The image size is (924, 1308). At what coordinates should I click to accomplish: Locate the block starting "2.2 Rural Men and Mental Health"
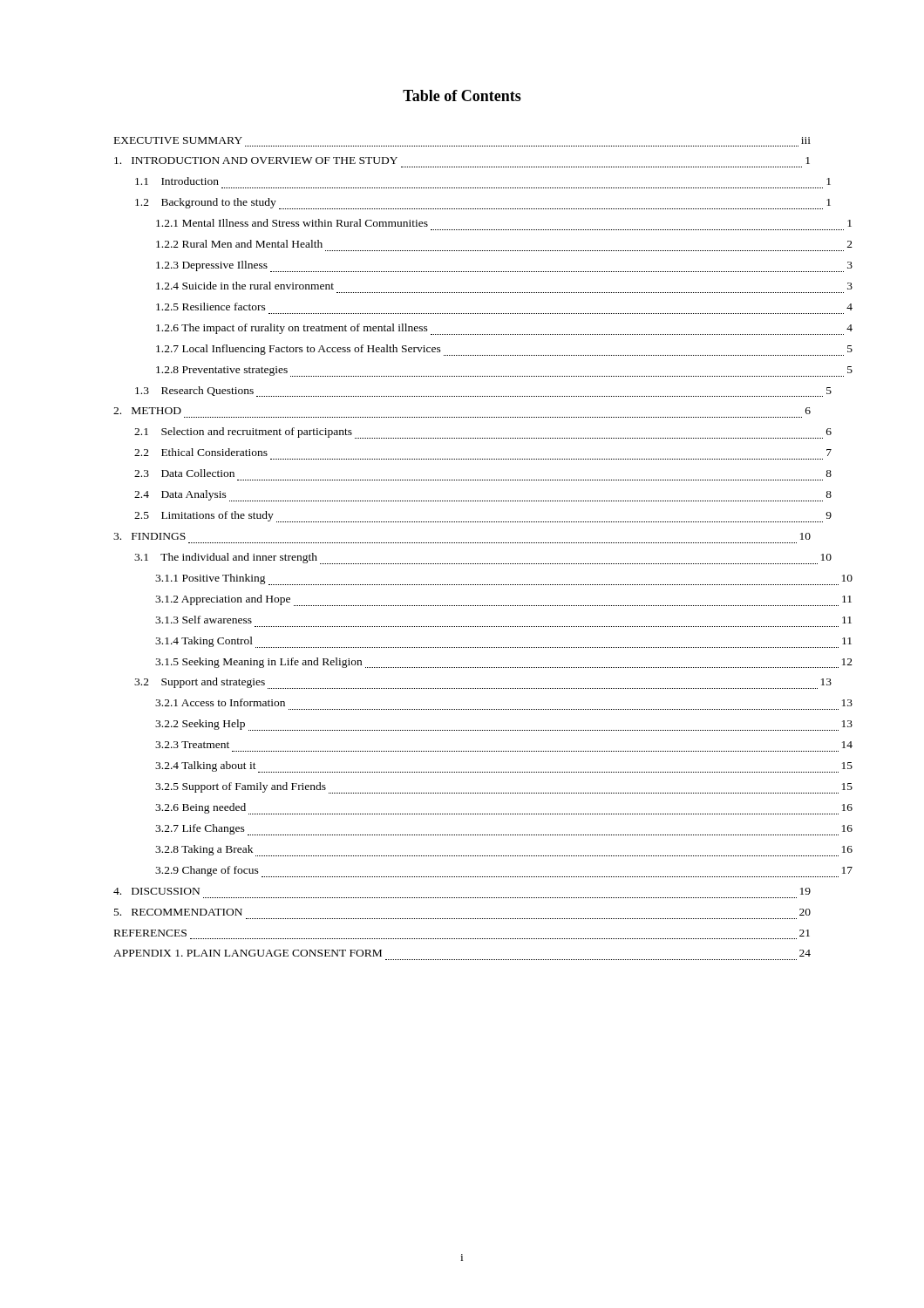(x=504, y=245)
